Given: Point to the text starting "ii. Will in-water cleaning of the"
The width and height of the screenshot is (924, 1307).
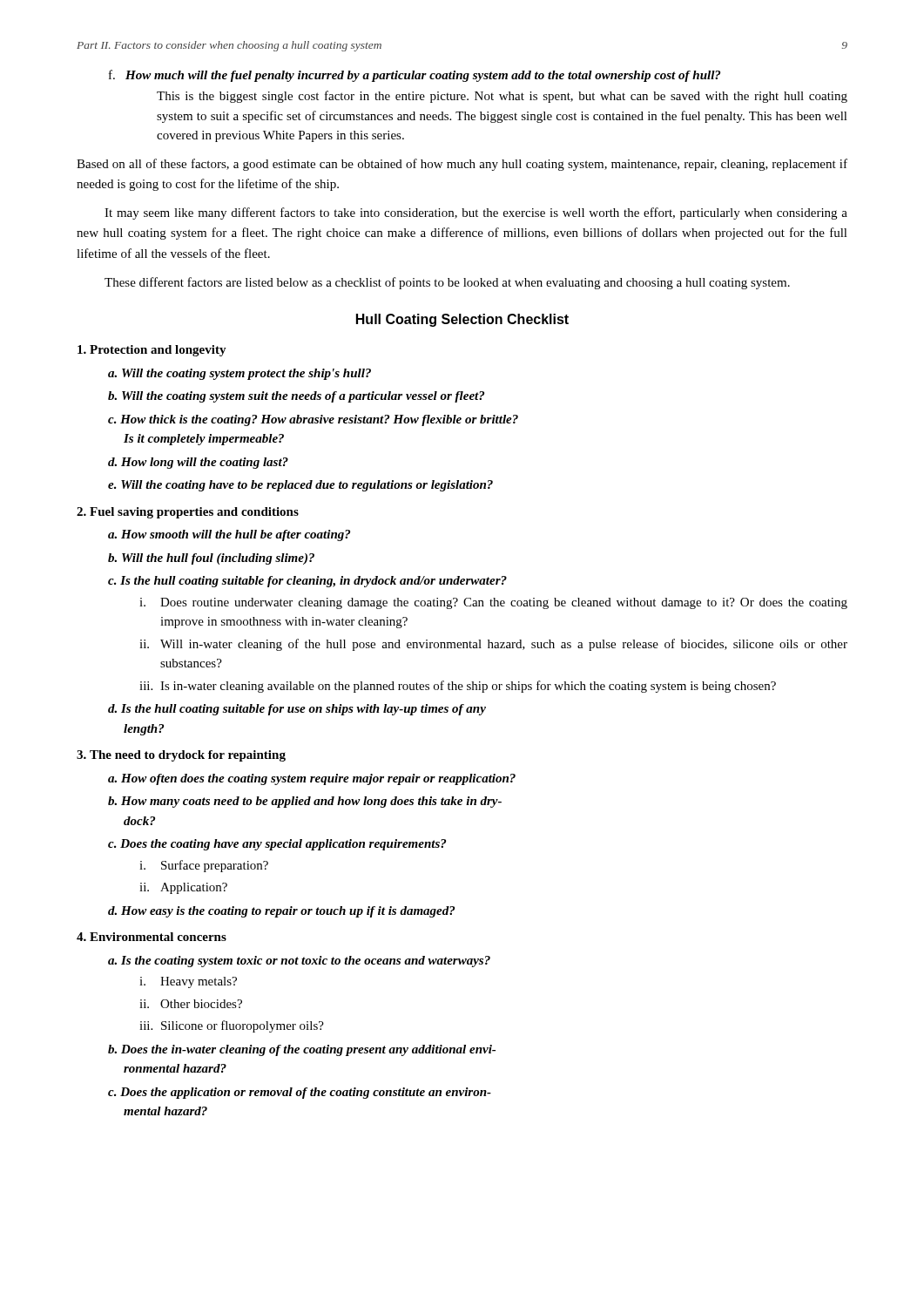Looking at the screenshot, I should 493,654.
